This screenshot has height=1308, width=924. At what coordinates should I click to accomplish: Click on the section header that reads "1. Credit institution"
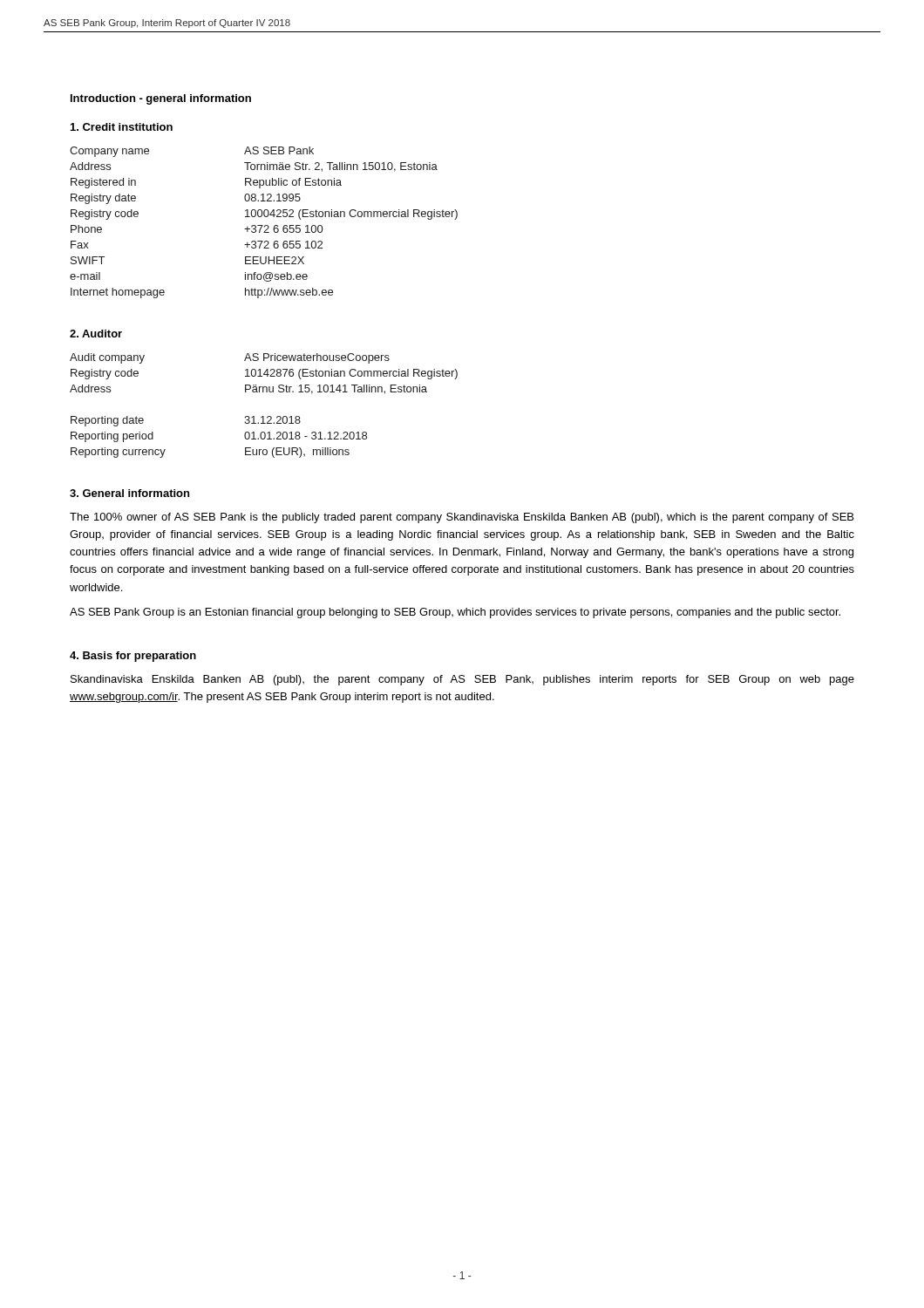click(x=121, y=127)
